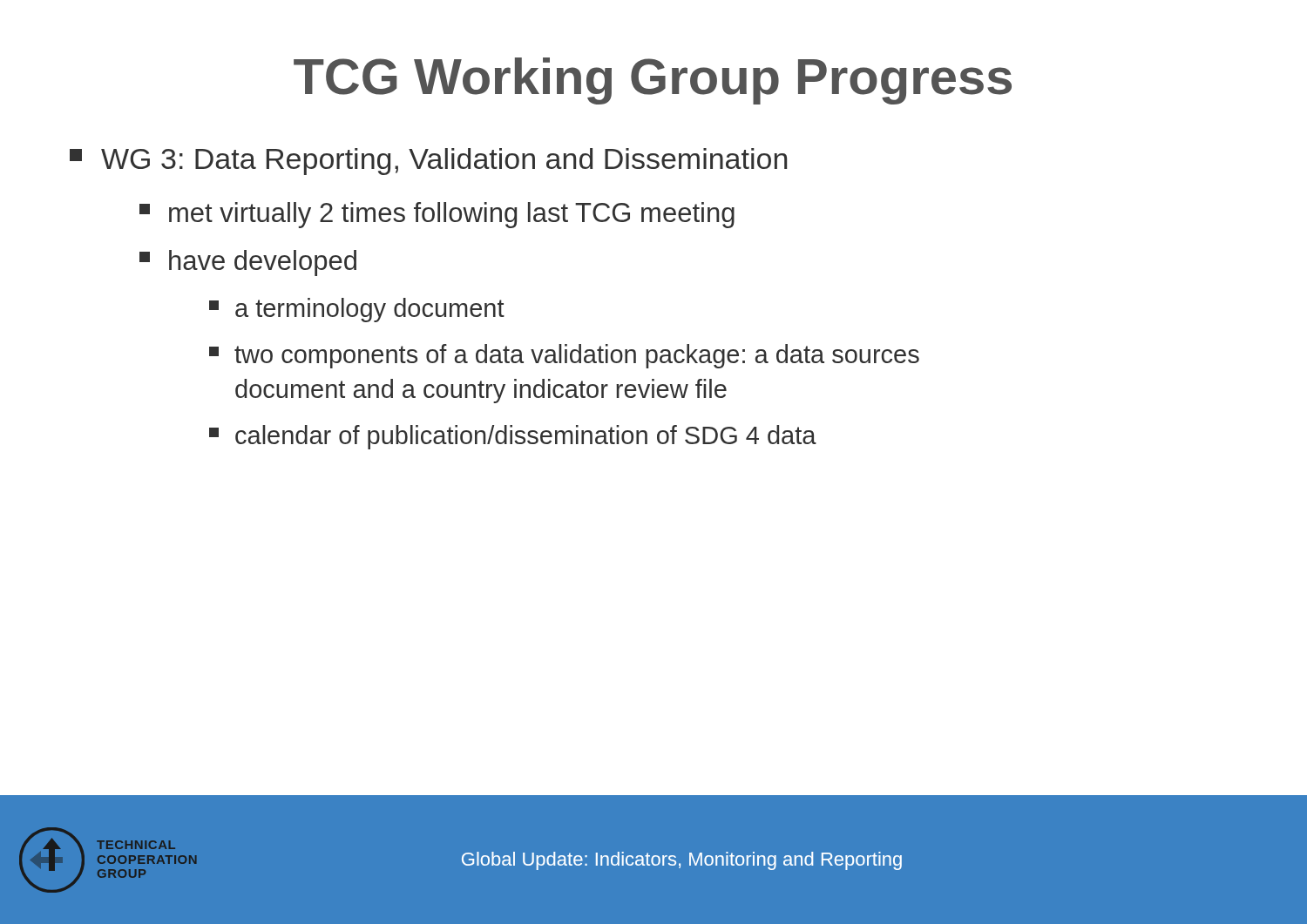Locate the region starting "WG 3: Data Reporting, Validation and"
The image size is (1307, 924).
429,159
